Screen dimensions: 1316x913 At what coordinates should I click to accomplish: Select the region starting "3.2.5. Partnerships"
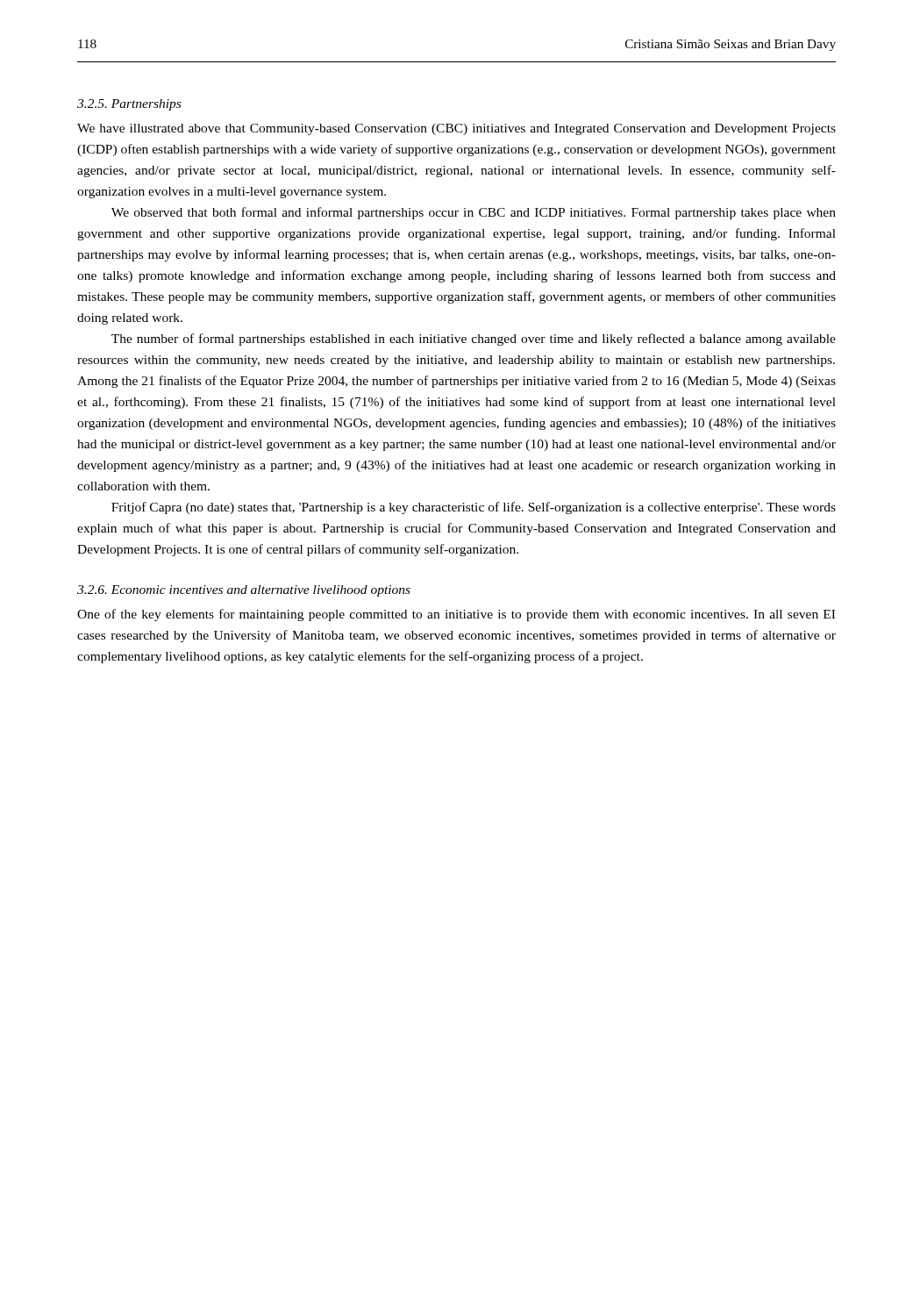pos(129,103)
